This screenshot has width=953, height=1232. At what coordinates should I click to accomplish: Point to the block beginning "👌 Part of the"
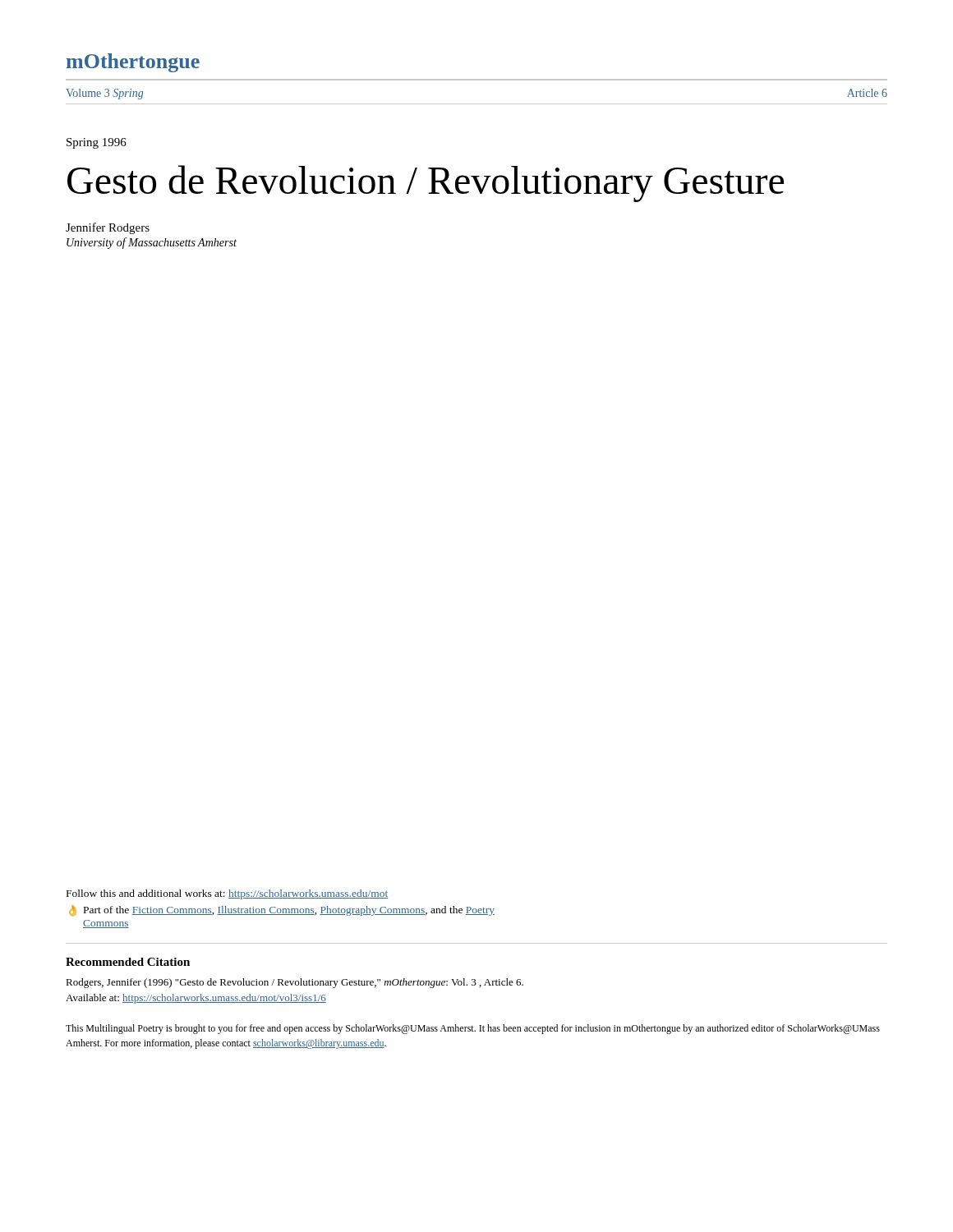pyautogui.click(x=476, y=916)
